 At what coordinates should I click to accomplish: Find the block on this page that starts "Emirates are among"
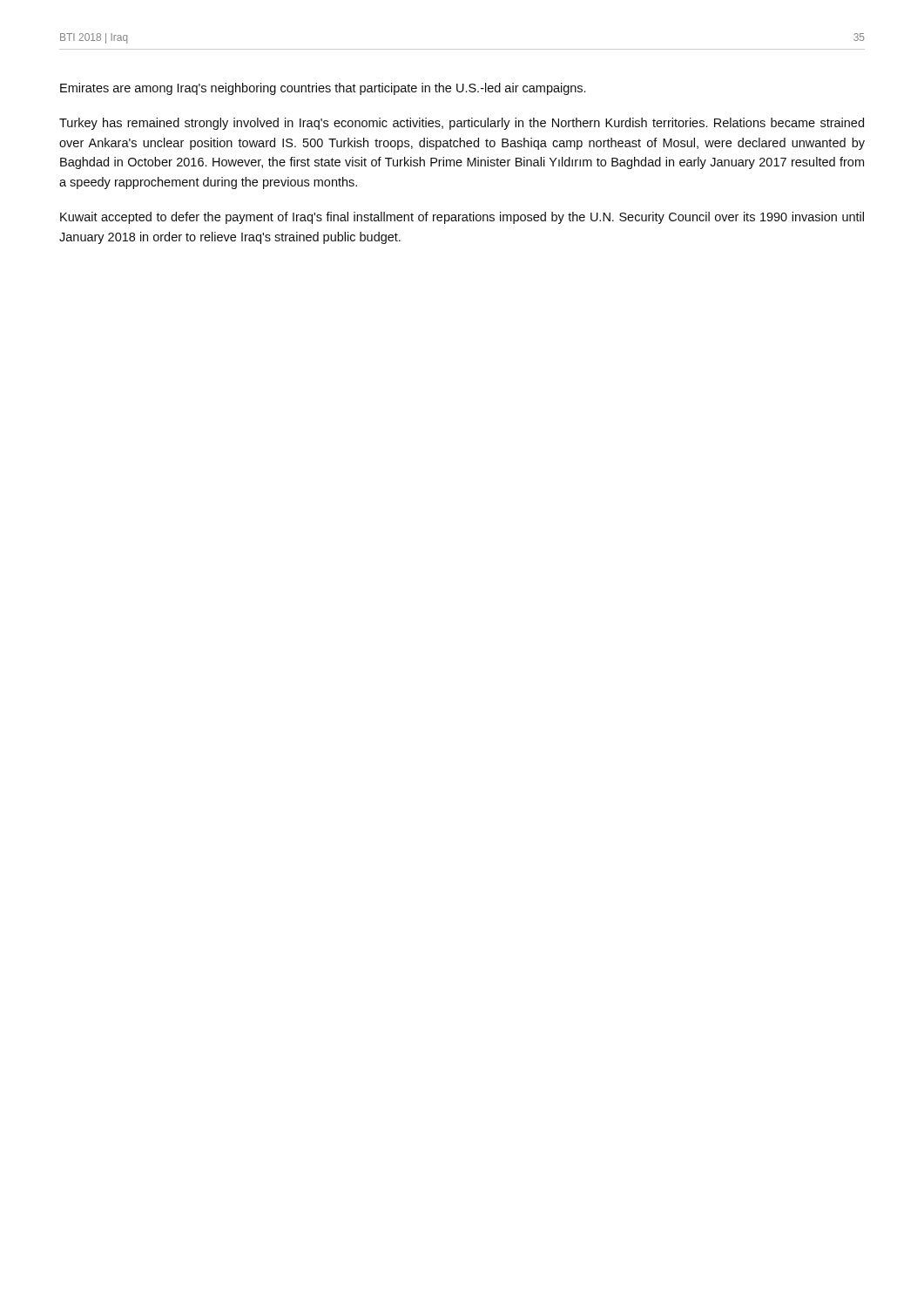click(323, 88)
